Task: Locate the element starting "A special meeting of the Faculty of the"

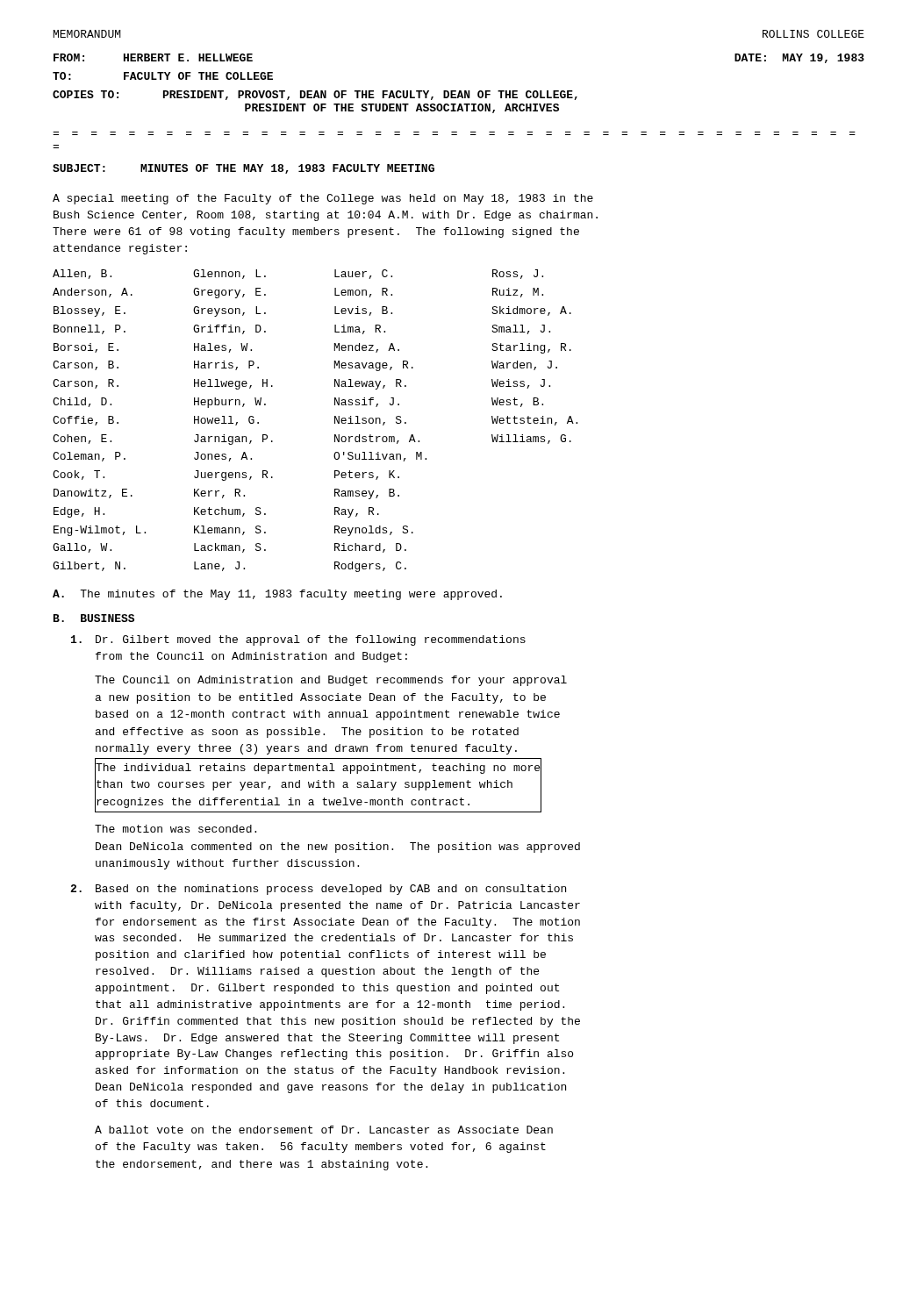Action: coord(326,224)
